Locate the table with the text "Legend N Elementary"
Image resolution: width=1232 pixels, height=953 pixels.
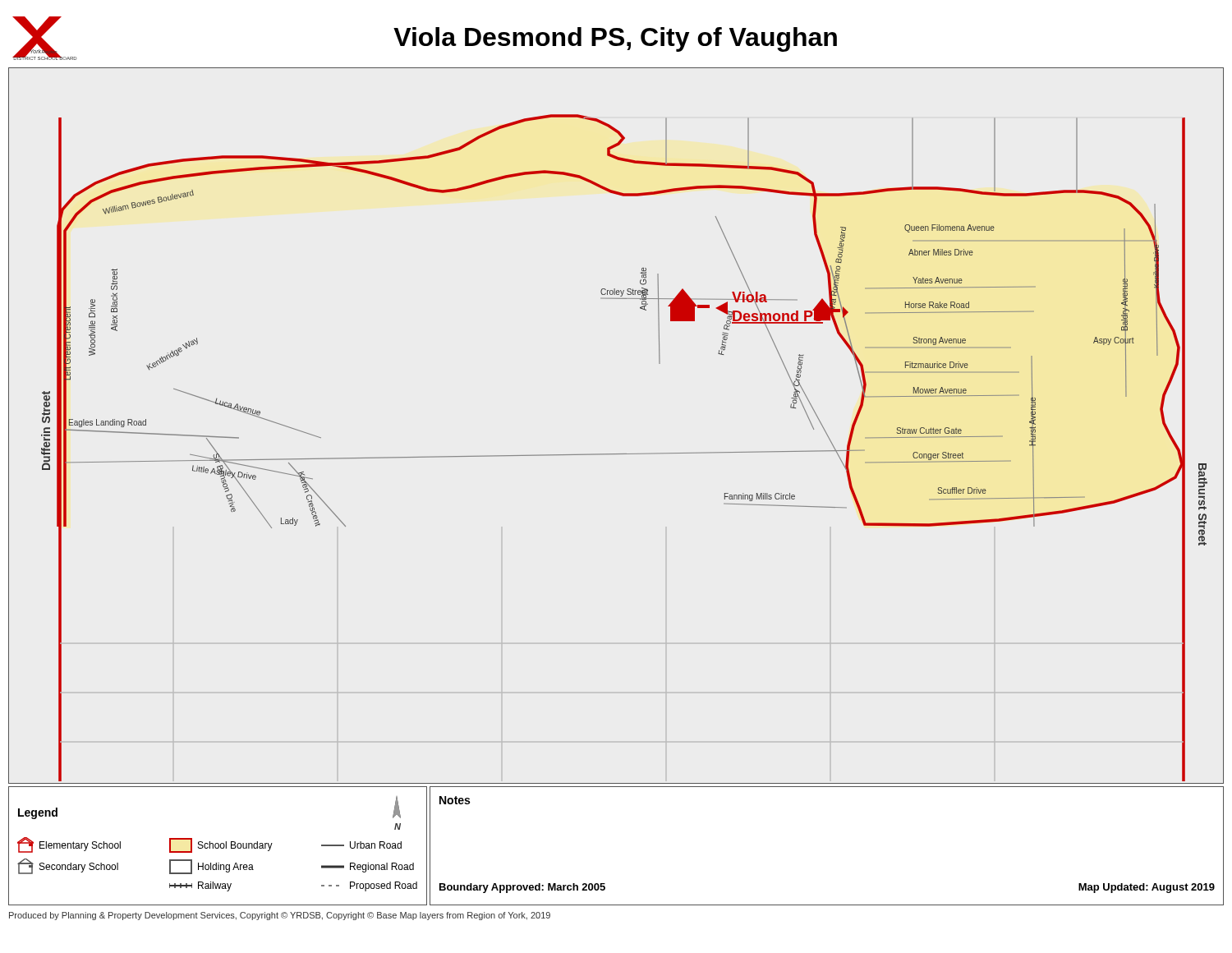(218, 846)
